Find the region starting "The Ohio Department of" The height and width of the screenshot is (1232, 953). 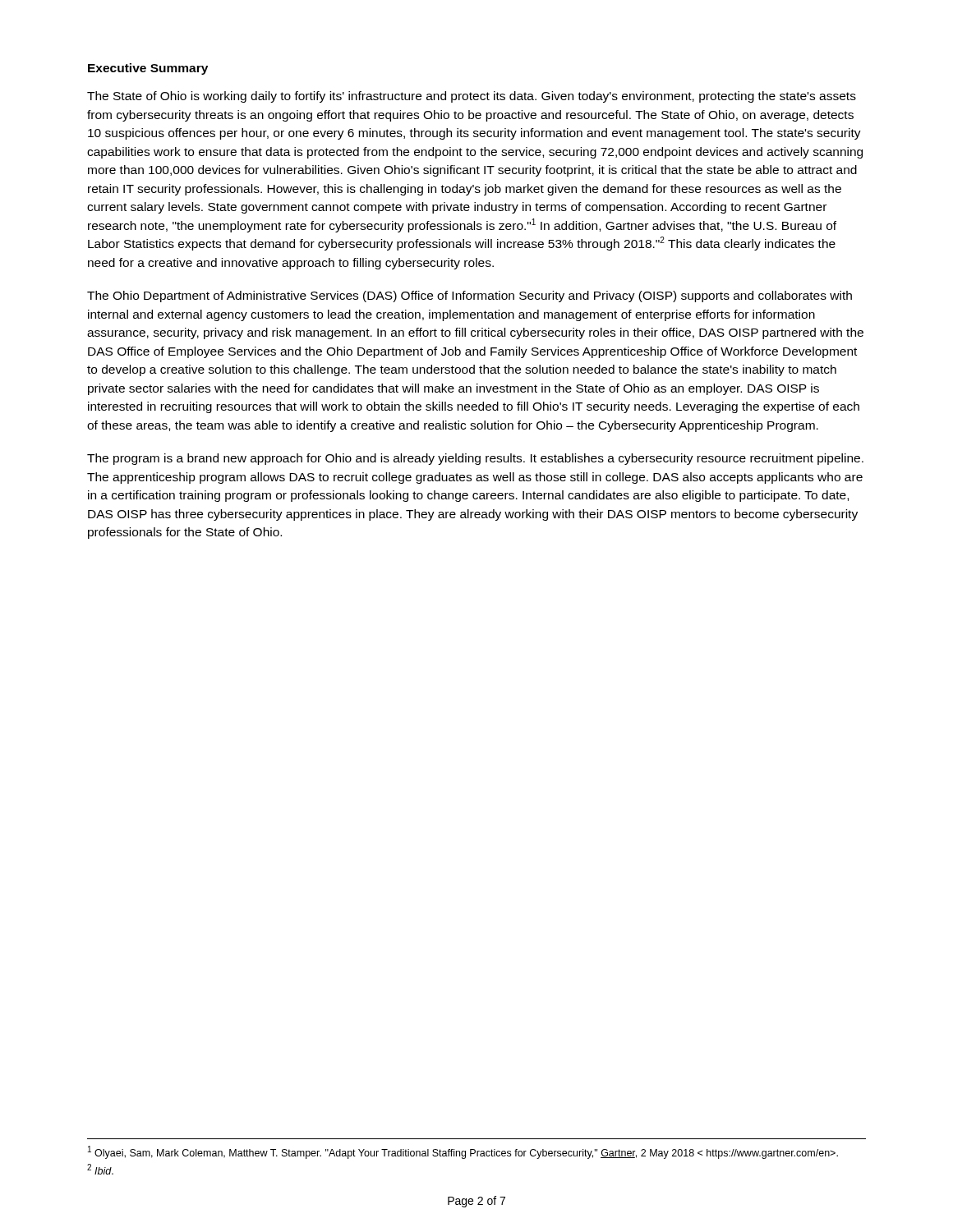tap(476, 360)
